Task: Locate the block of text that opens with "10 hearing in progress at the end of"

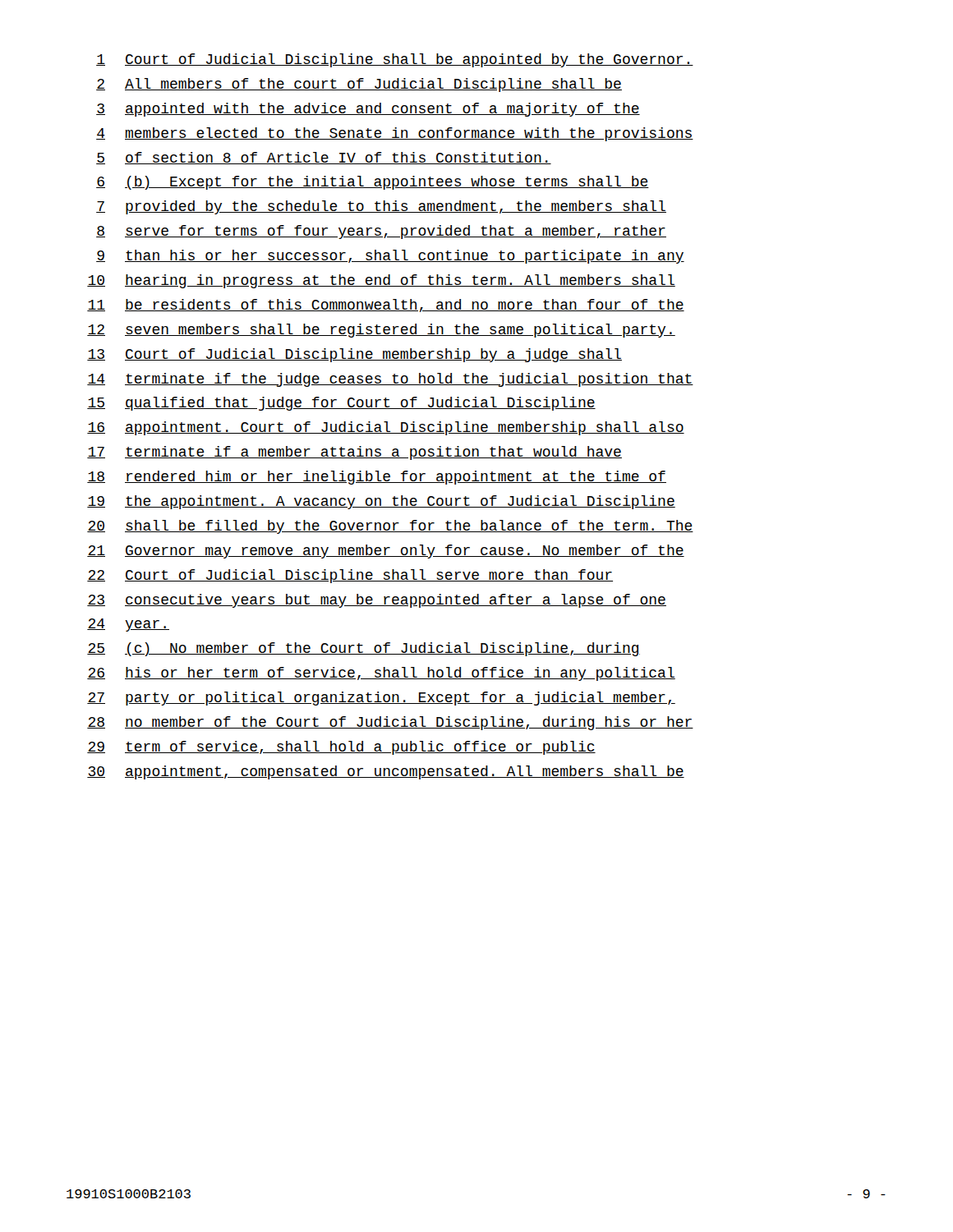Action: click(476, 282)
